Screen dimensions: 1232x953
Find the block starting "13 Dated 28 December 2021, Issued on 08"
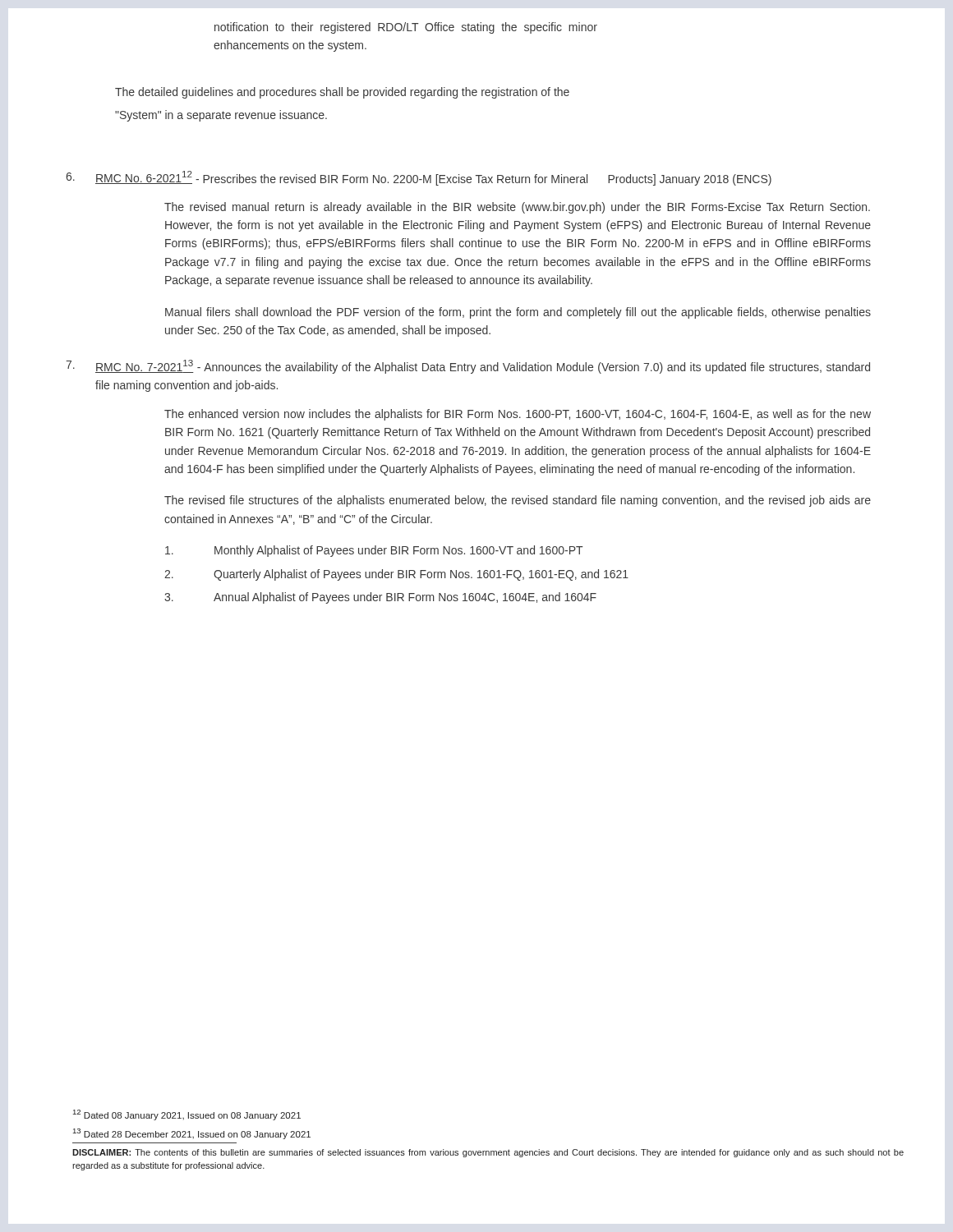[192, 1133]
